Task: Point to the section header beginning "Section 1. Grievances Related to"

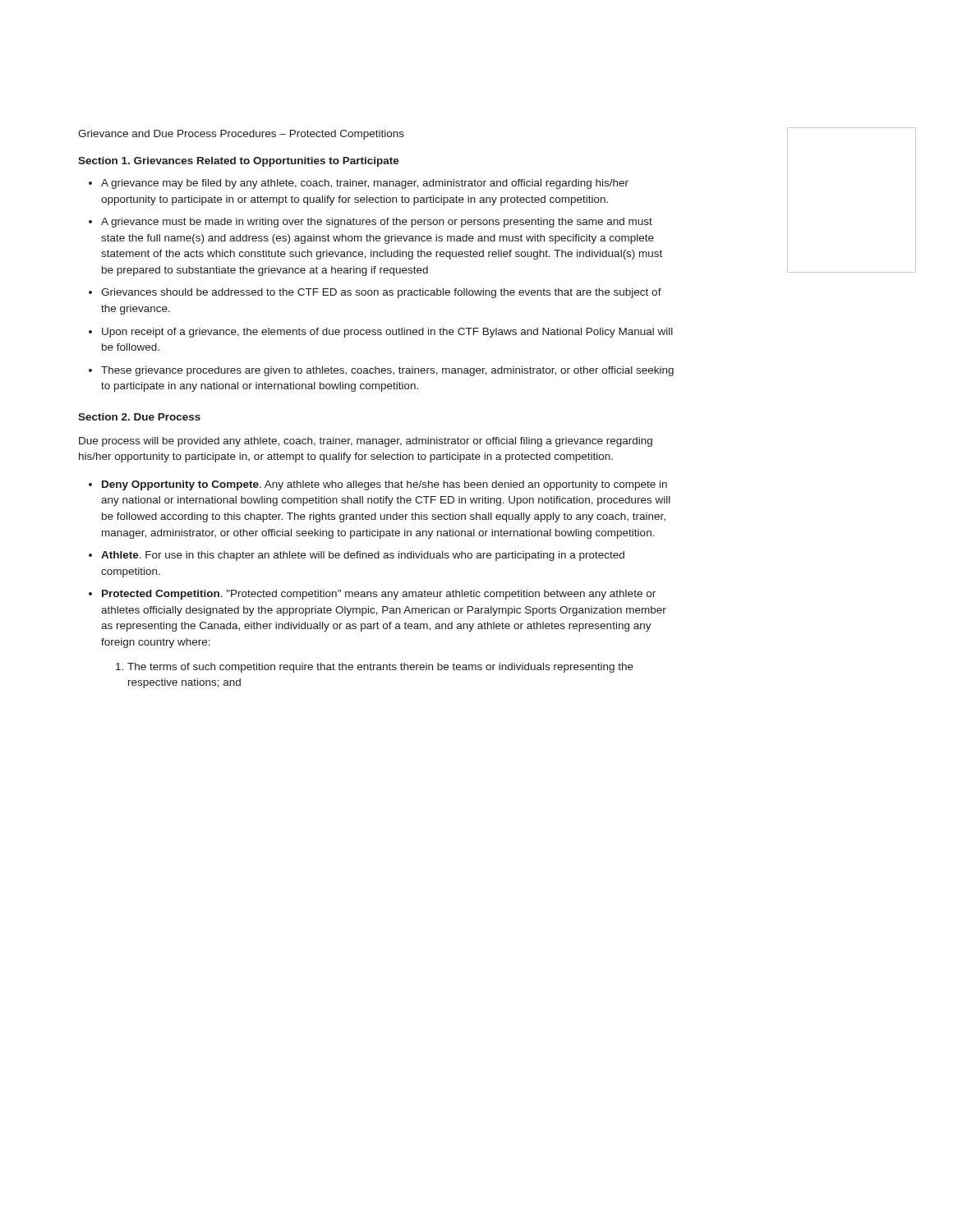Action: (x=239, y=161)
